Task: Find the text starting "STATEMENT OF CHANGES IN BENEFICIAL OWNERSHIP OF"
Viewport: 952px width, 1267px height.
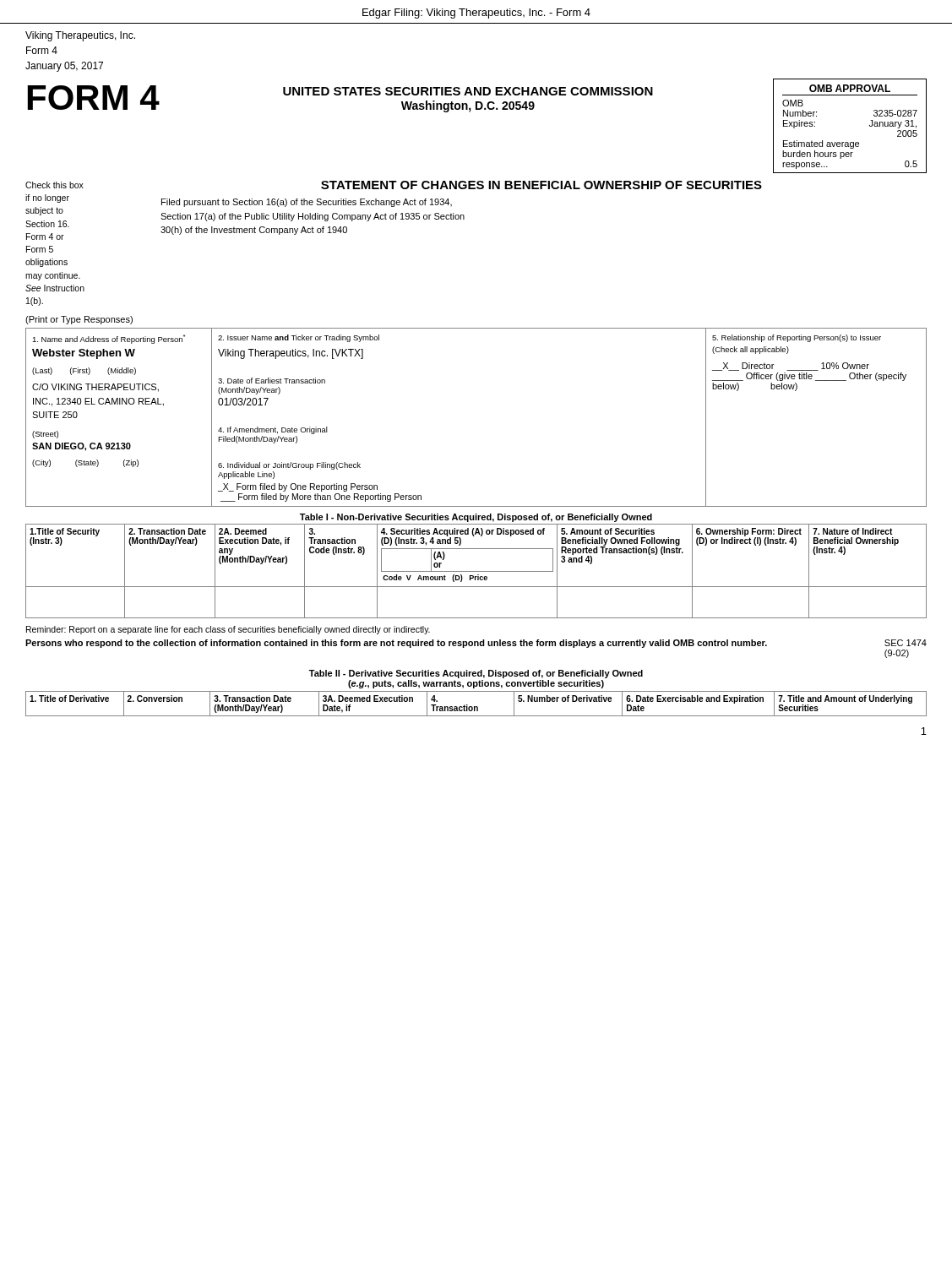Action: (x=541, y=185)
